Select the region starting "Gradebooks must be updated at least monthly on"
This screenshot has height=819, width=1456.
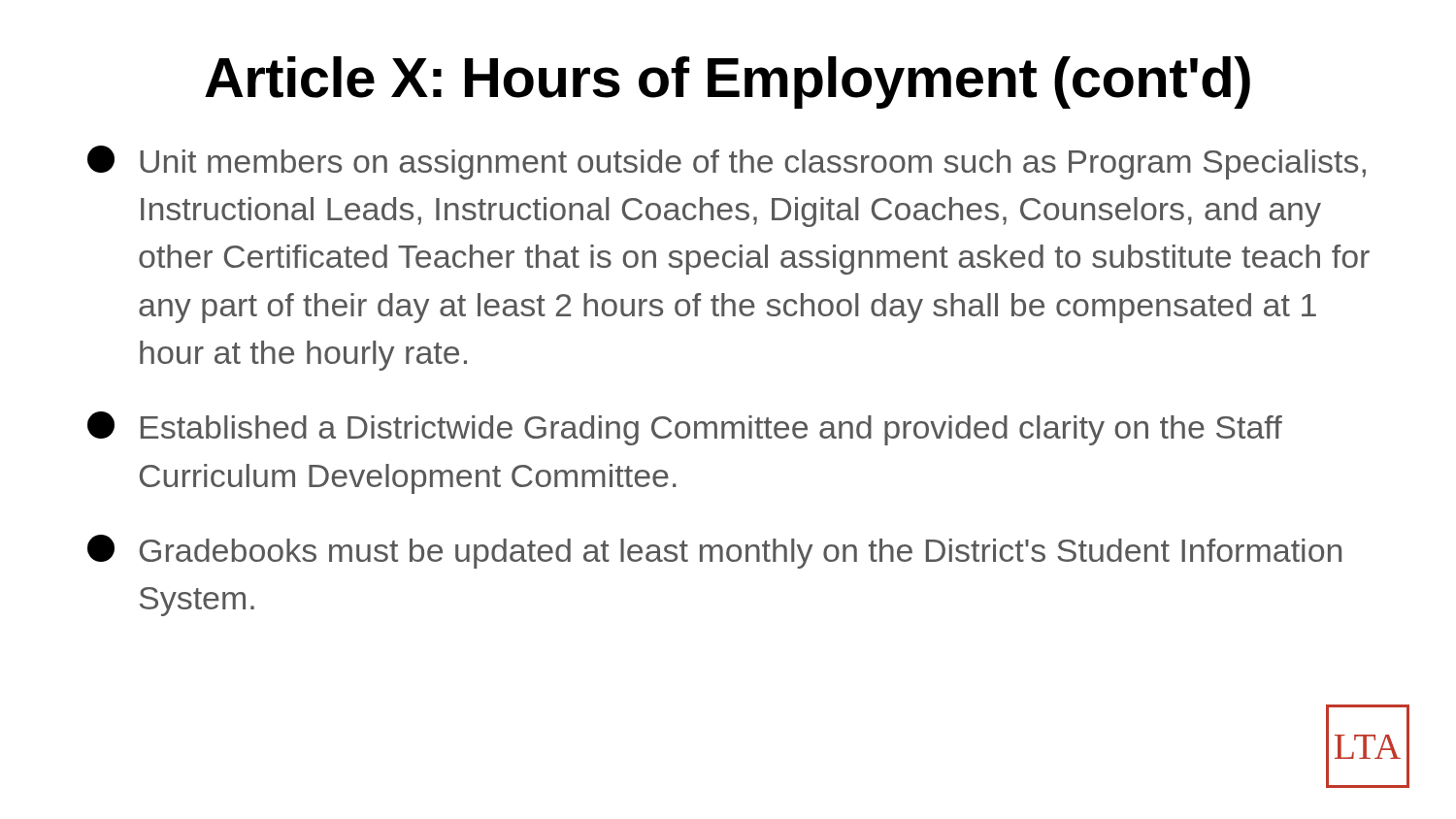(733, 575)
